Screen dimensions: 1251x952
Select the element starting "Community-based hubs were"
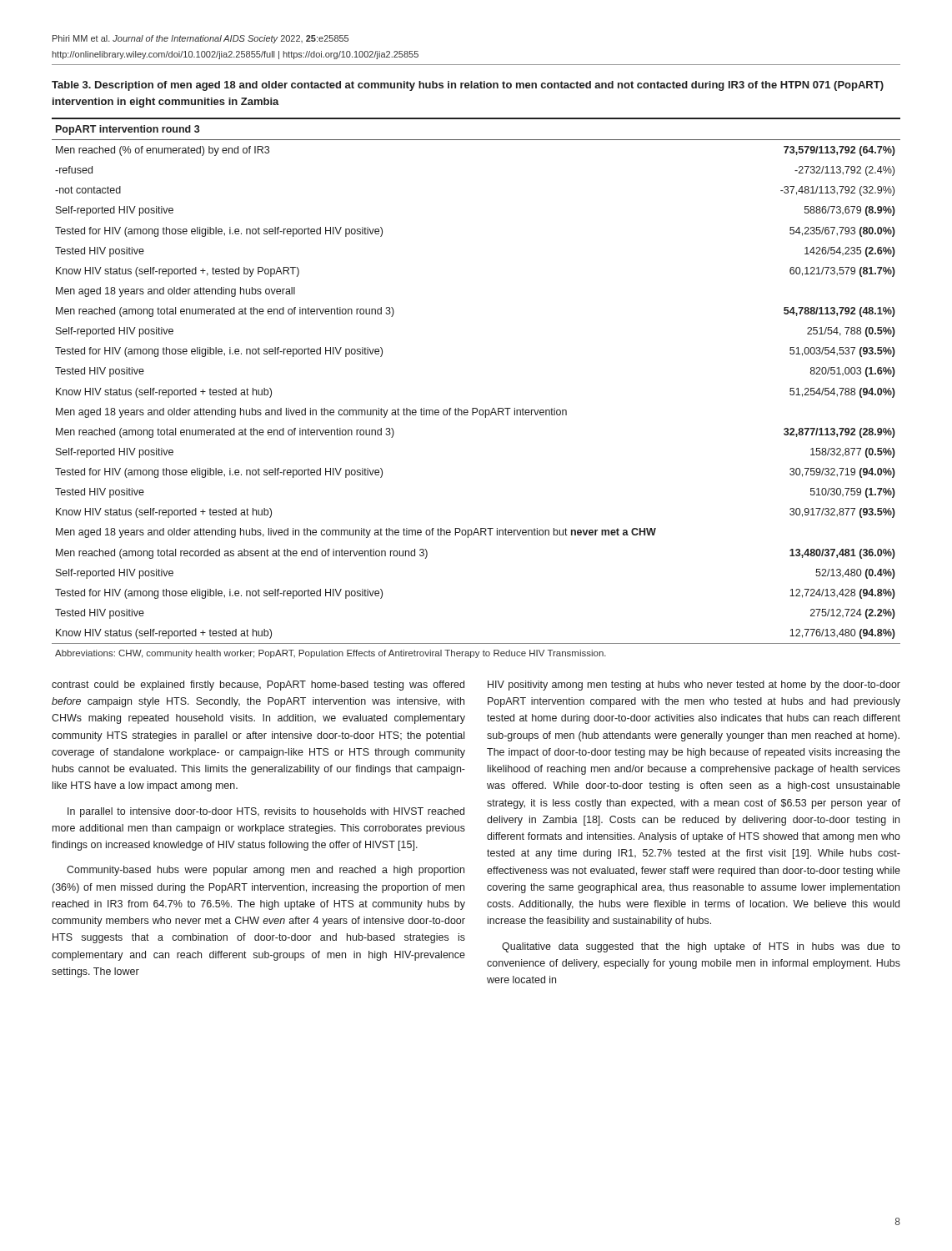258,921
